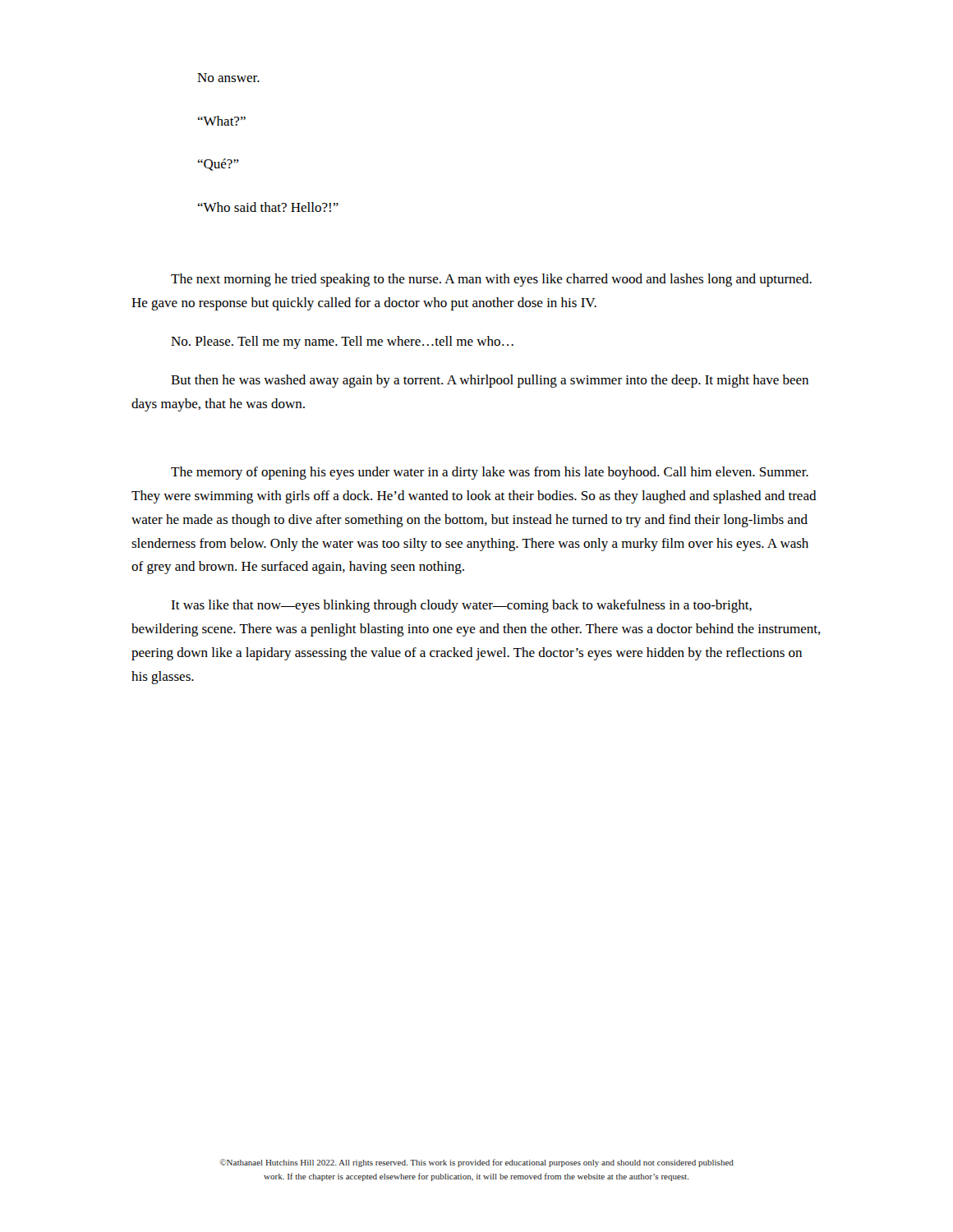The image size is (953, 1232).
Task: Select the region starting "No answer."
Action: [x=229, y=78]
